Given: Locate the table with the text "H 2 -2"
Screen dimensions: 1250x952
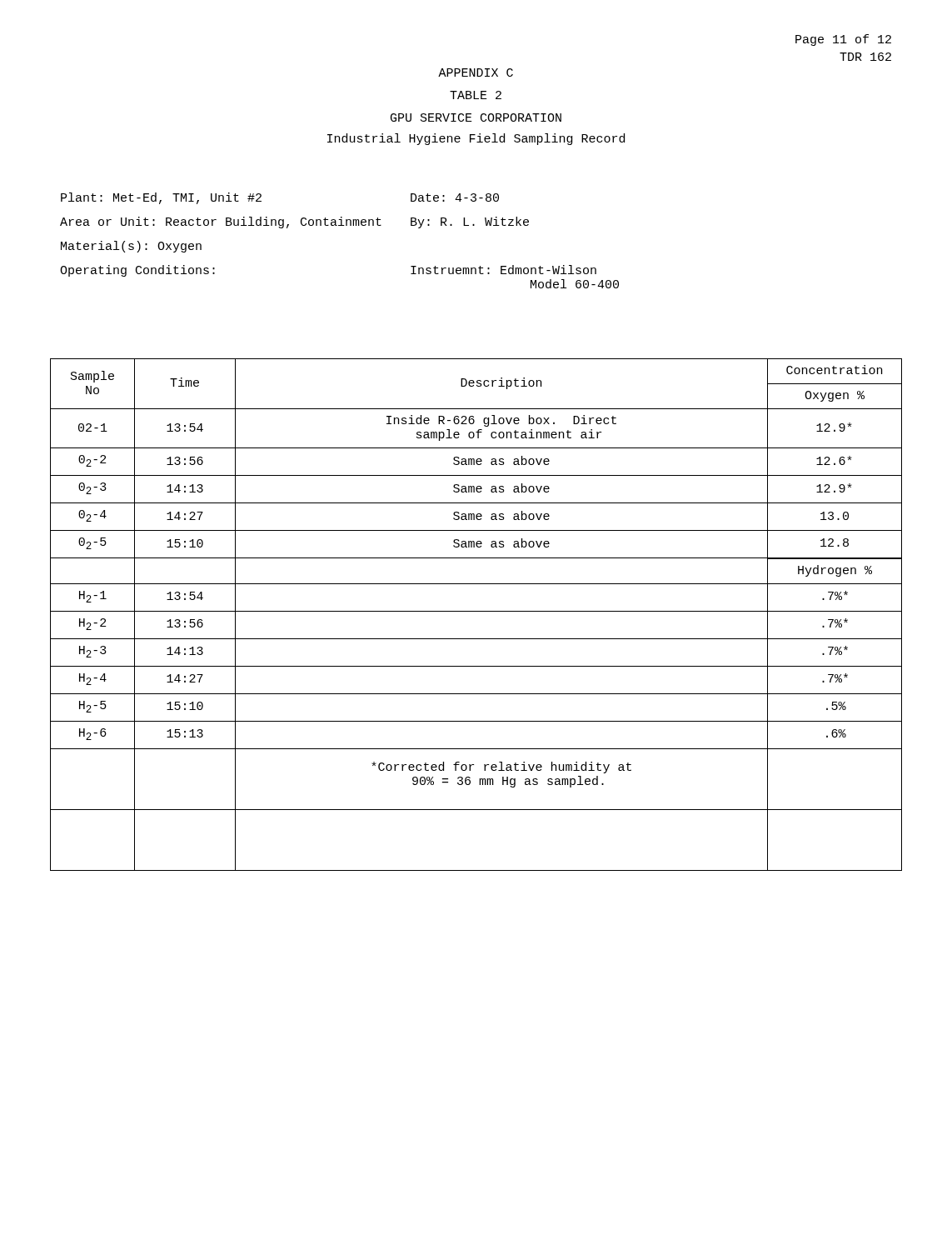Looking at the screenshot, I should click(x=476, y=788).
